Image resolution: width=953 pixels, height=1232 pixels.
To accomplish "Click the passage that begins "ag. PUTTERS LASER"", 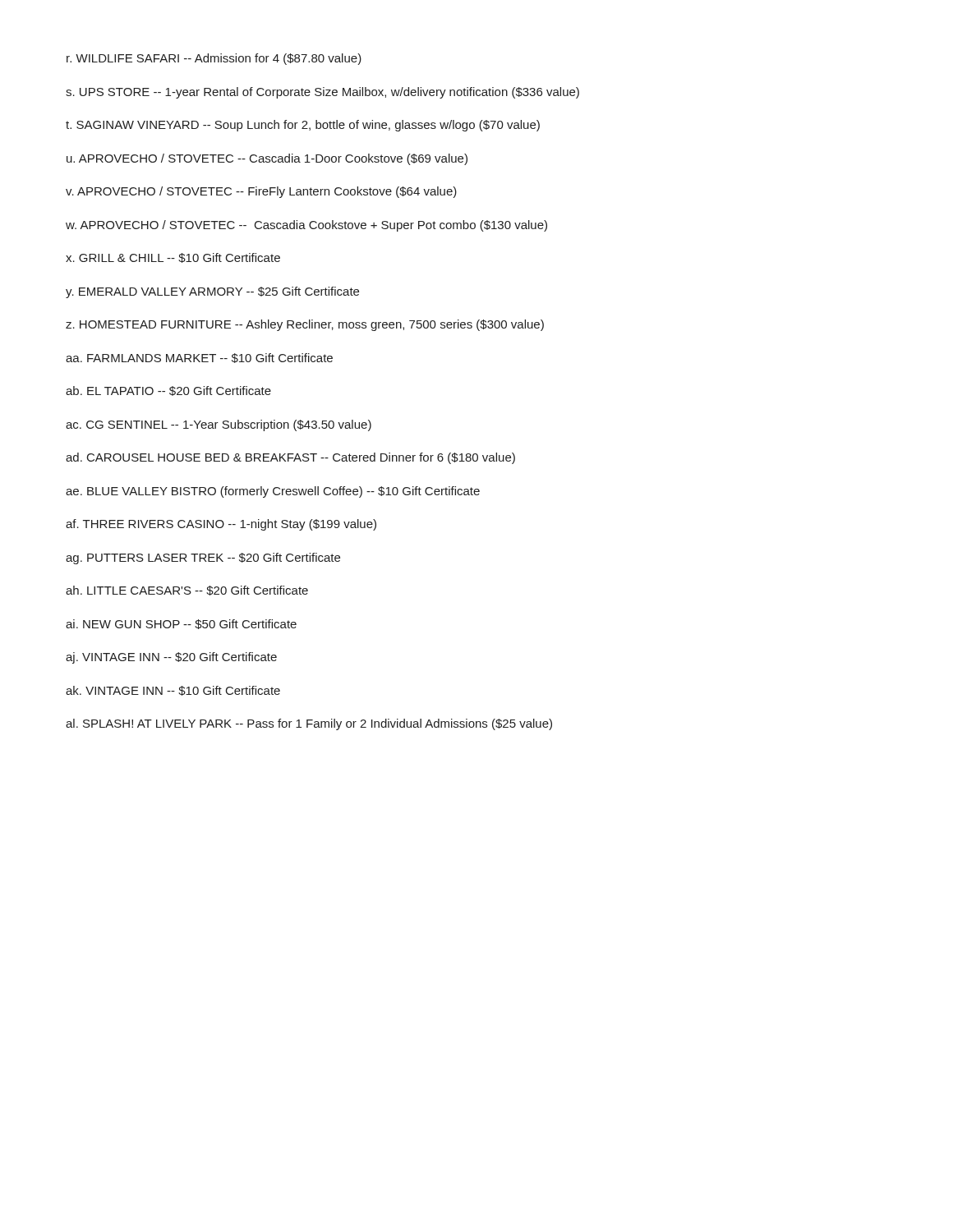I will click(203, 557).
